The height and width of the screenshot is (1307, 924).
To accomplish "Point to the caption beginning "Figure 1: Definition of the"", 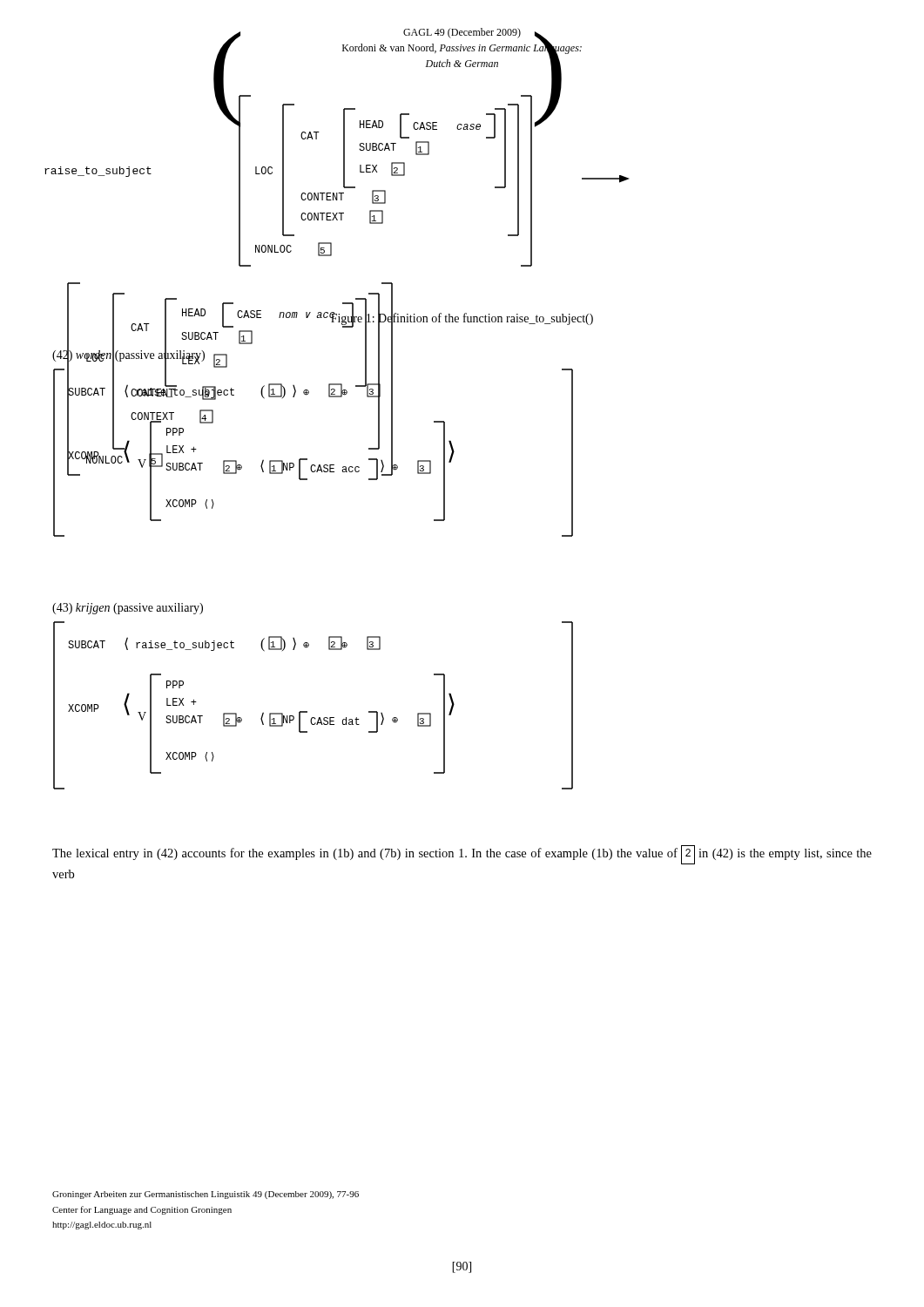I will click(x=462, y=319).
